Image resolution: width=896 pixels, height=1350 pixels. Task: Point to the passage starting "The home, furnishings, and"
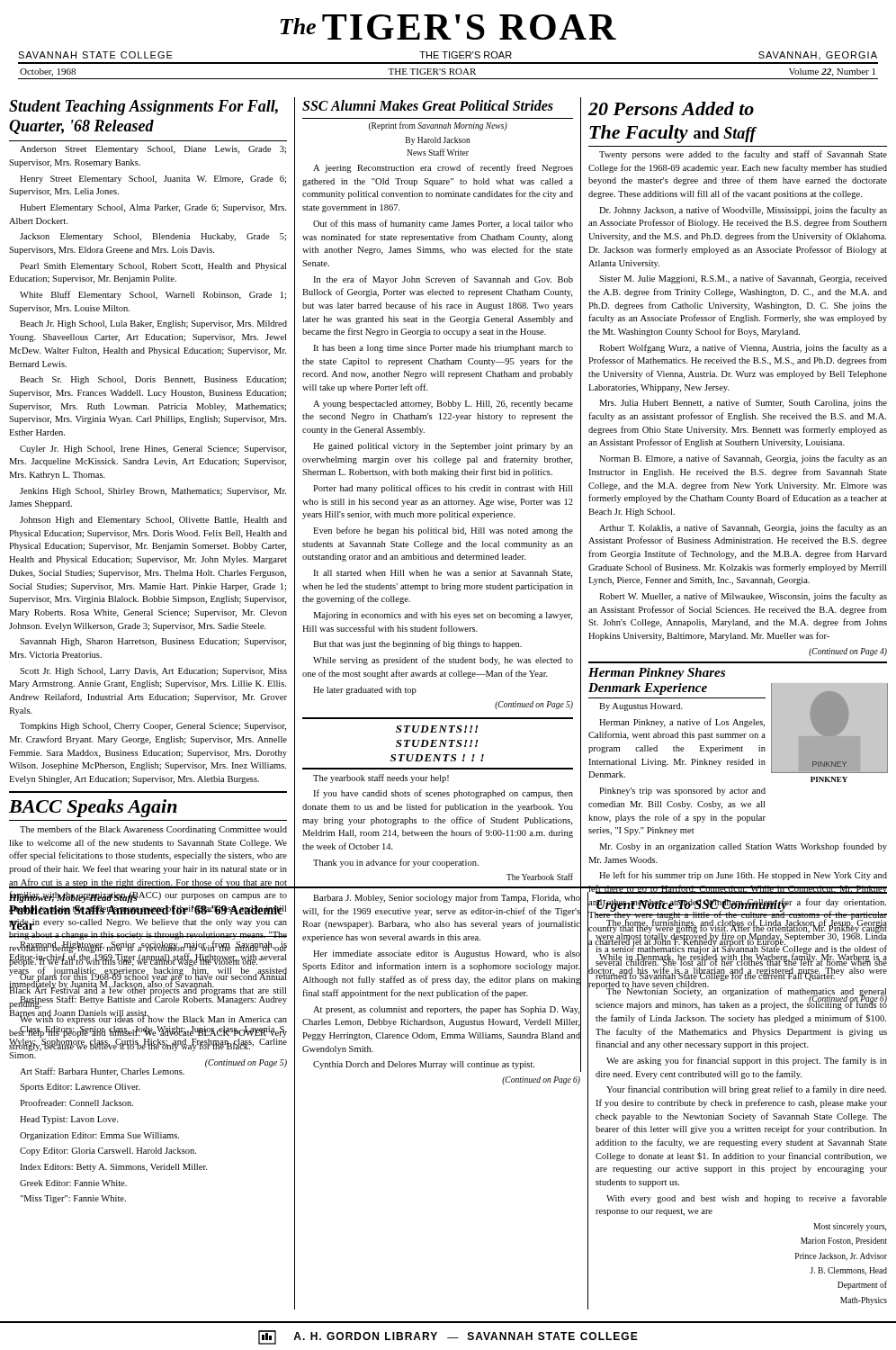[x=741, y=1112]
